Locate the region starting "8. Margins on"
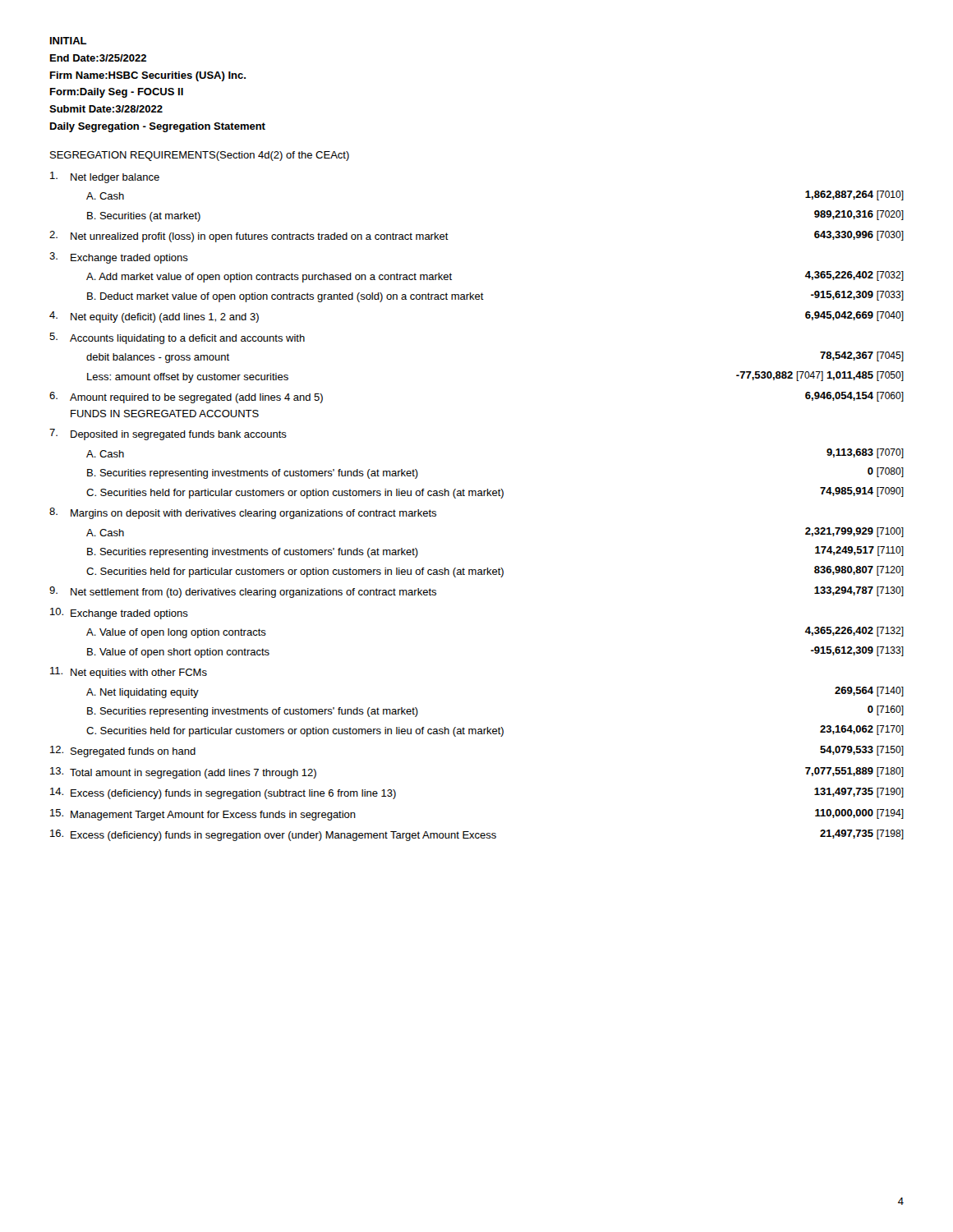This screenshot has width=953, height=1232. (x=243, y=513)
